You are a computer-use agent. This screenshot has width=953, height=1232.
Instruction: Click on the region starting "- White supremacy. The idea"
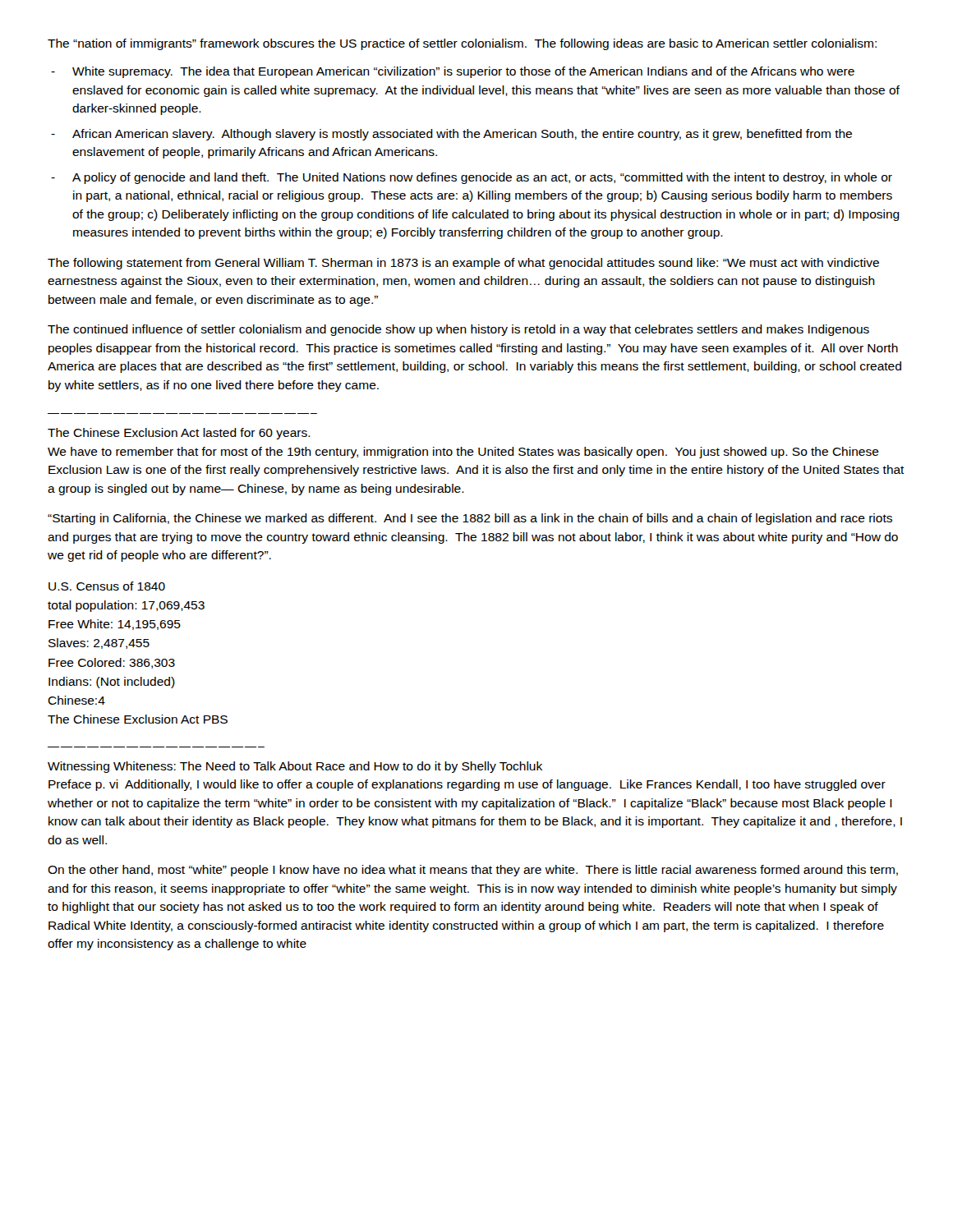tap(476, 90)
